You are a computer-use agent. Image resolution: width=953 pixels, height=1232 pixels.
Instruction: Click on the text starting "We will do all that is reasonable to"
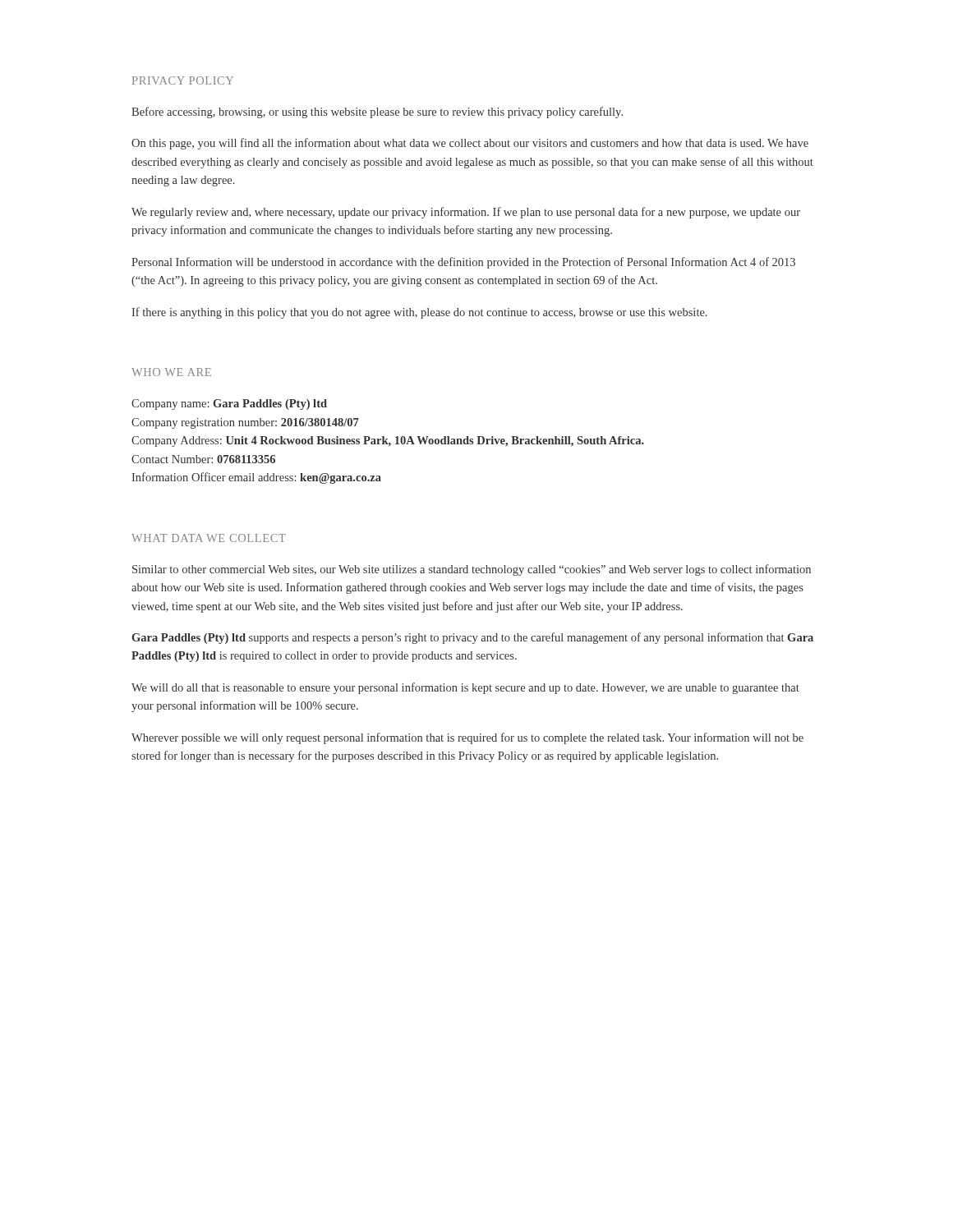coord(465,697)
